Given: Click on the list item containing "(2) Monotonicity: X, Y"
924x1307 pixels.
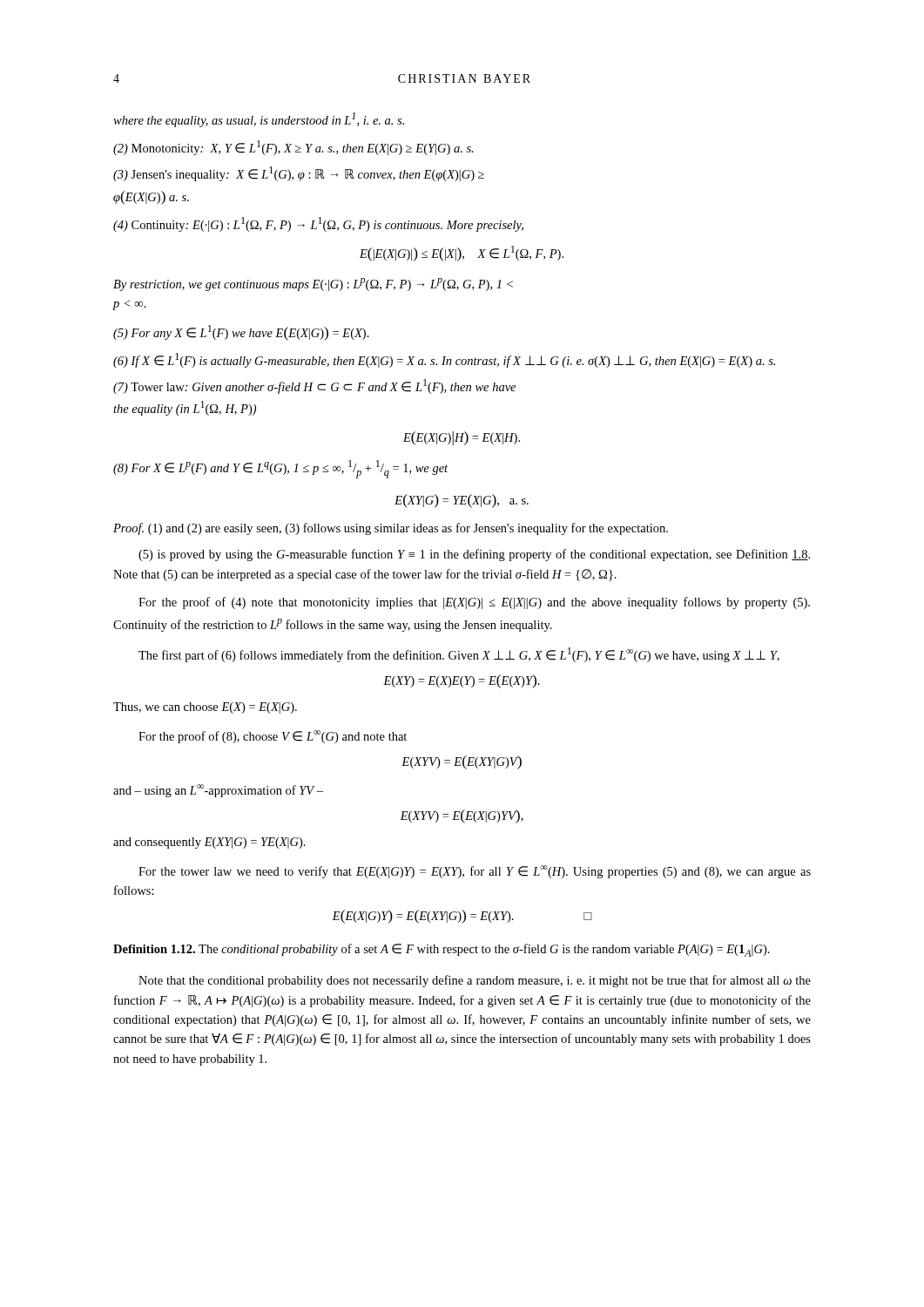Looking at the screenshot, I should [x=462, y=147].
